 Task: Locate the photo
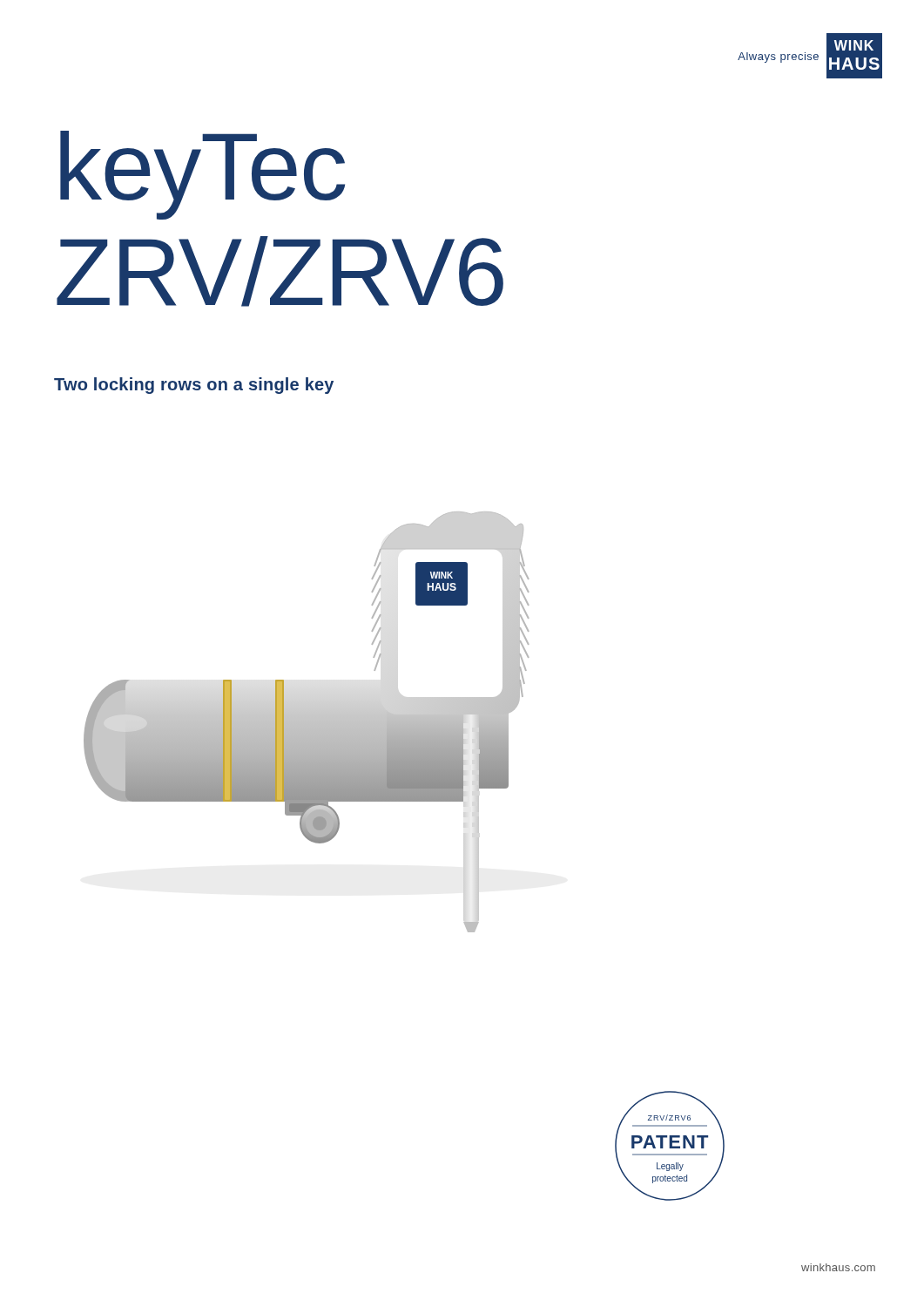[x=415, y=680]
